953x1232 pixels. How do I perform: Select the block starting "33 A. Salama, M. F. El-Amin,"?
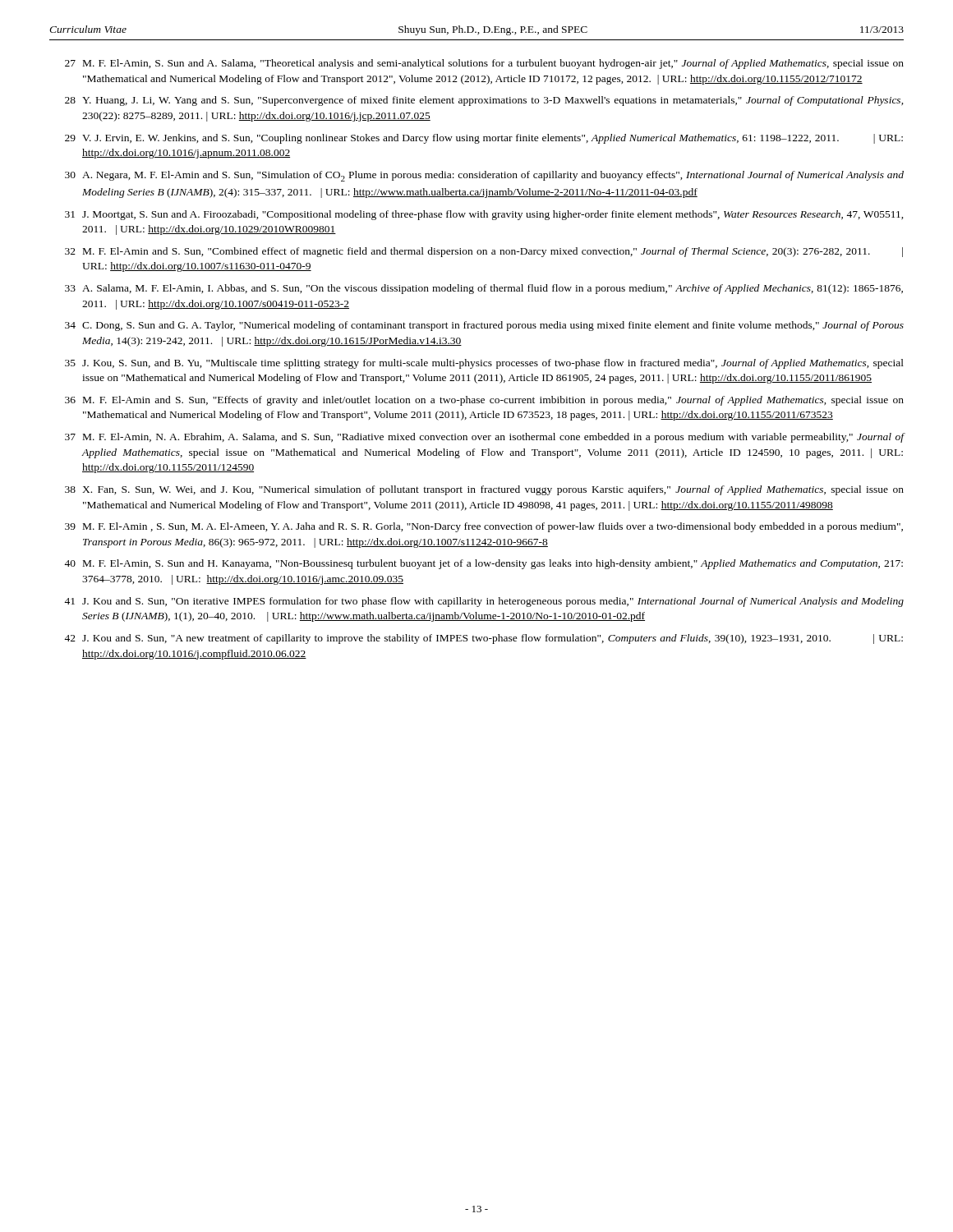click(476, 296)
